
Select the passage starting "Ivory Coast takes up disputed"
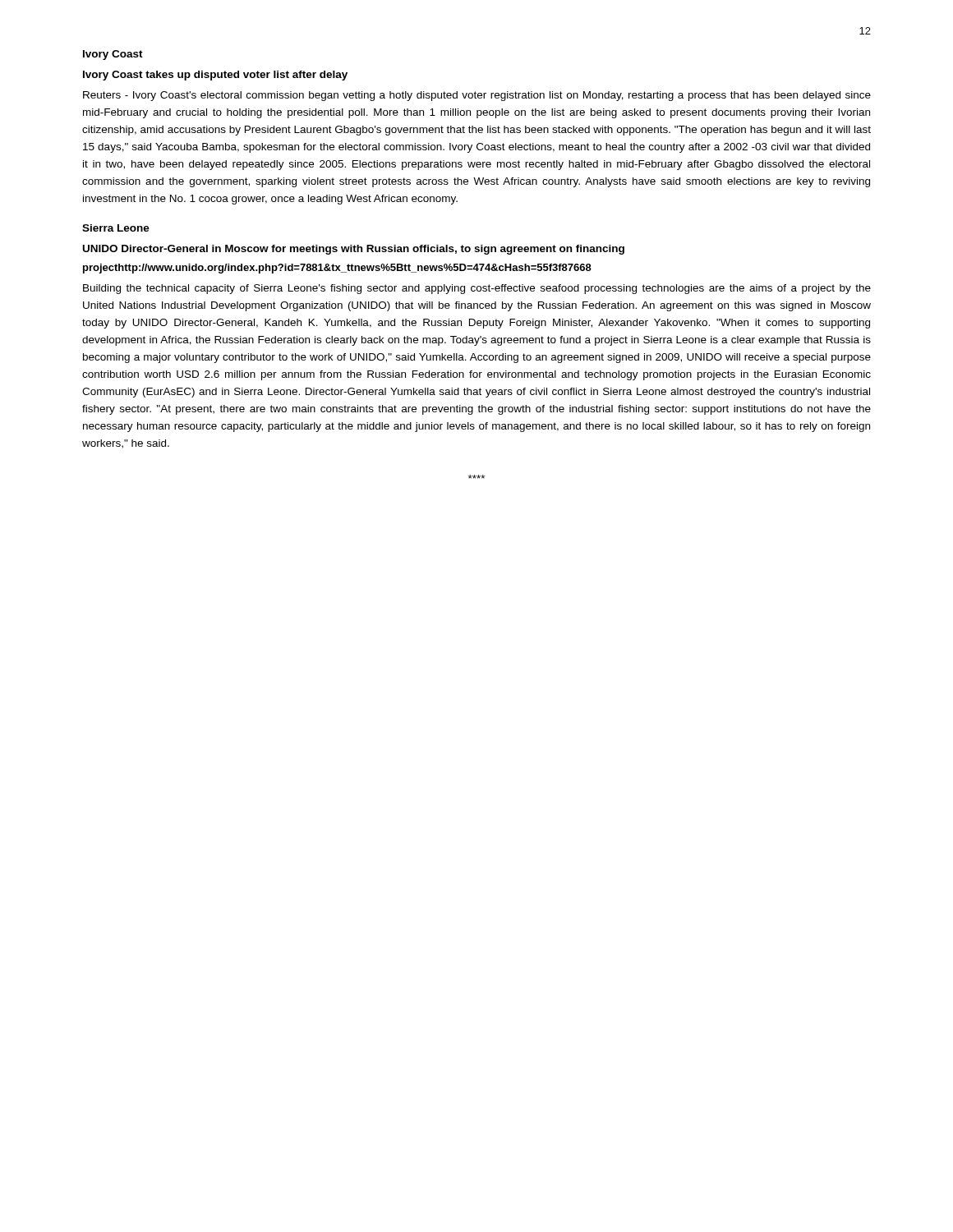pos(215,74)
